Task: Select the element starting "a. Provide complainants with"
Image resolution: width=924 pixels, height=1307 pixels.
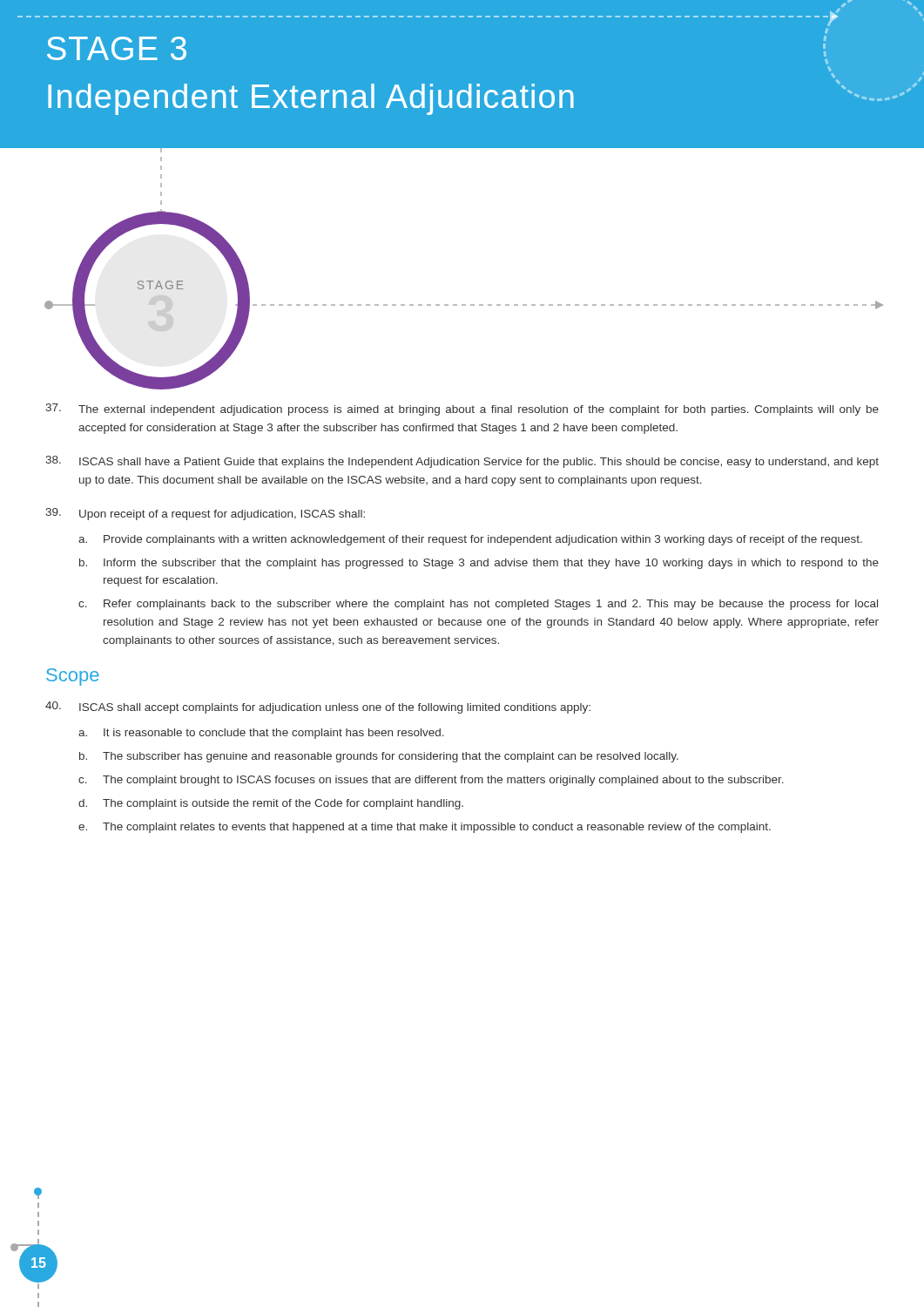Action: click(x=471, y=539)
